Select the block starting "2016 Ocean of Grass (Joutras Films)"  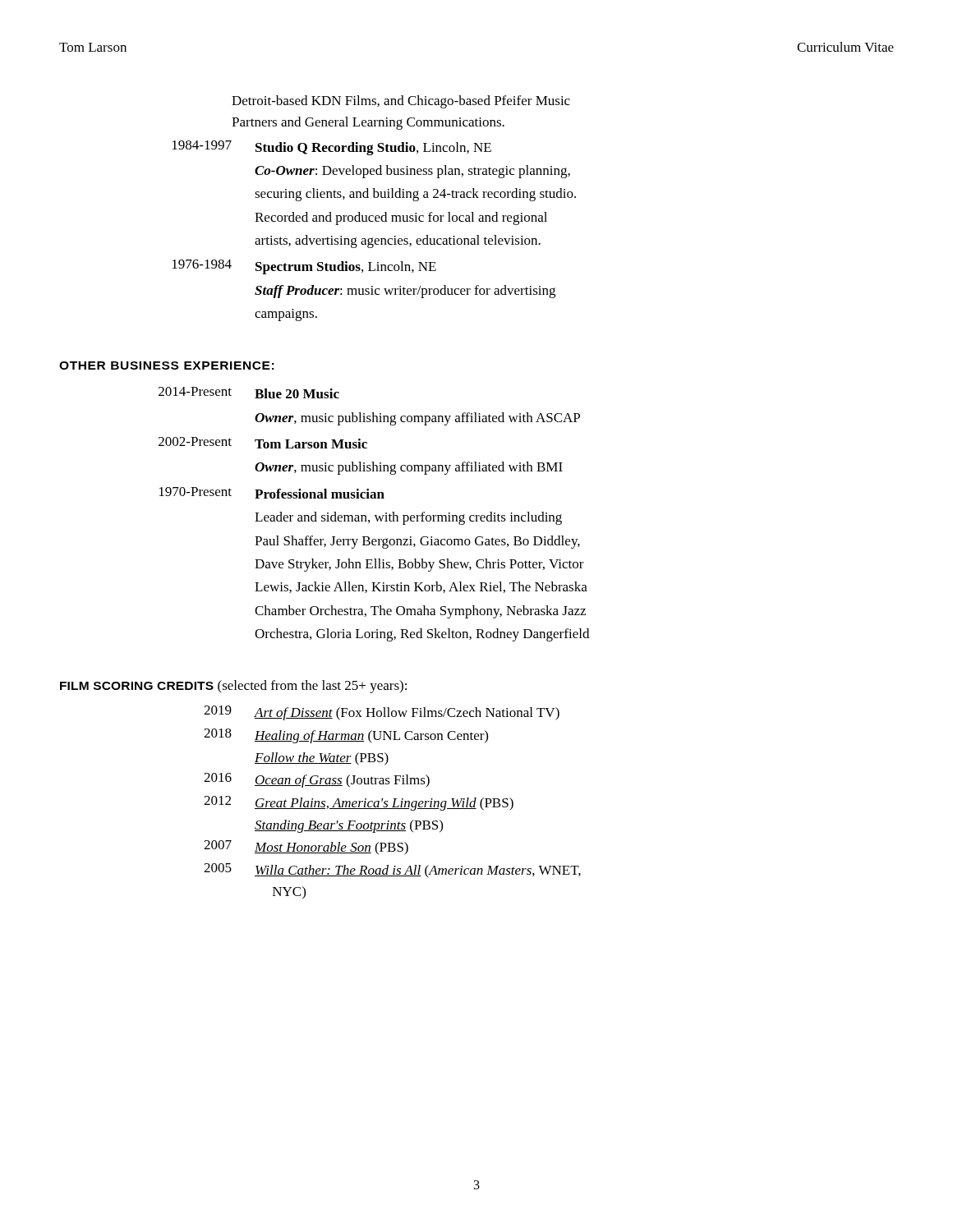(317, 780)
